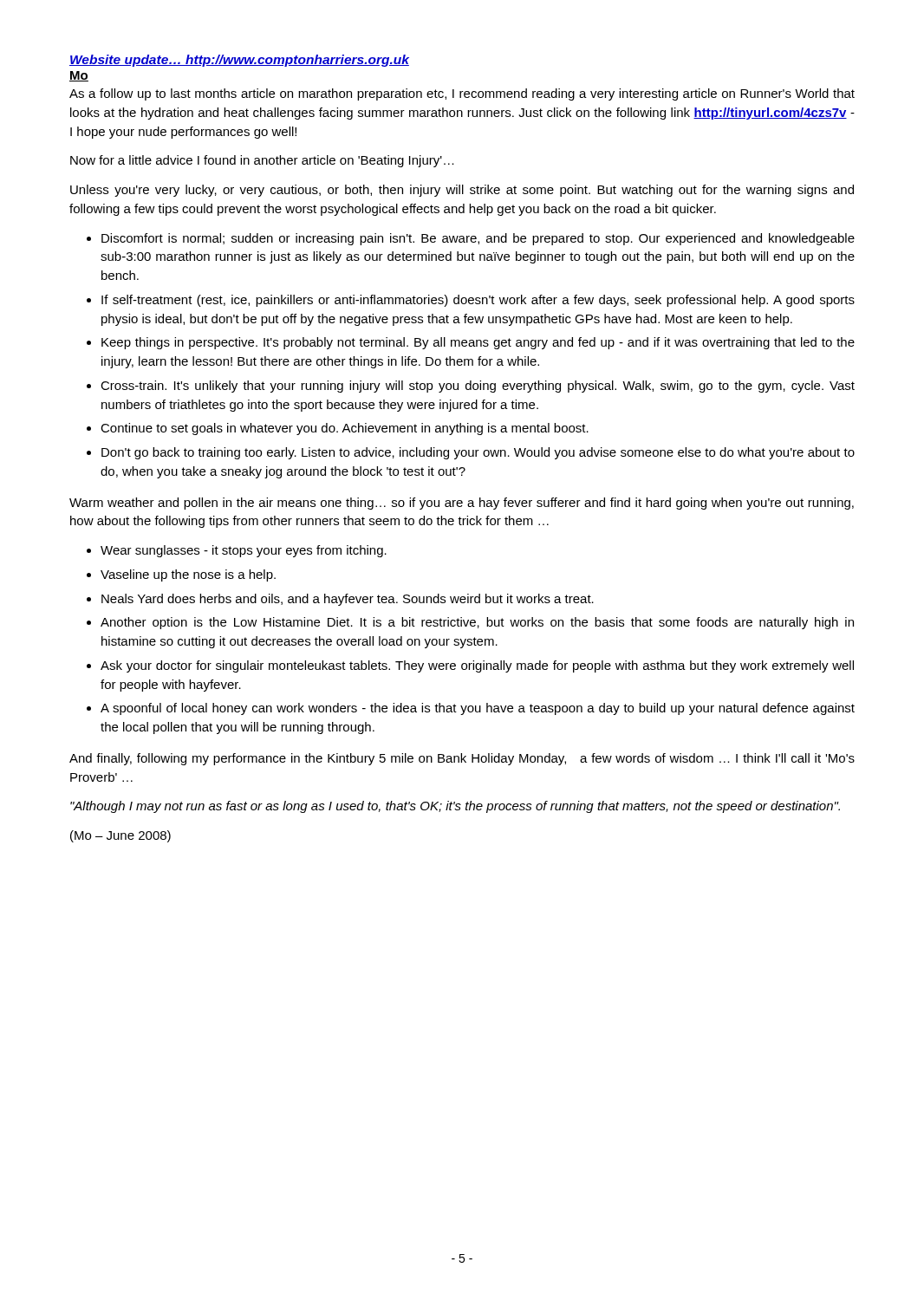
Task: Point to the text starting "As a follow up"
Action: [462, 112]
